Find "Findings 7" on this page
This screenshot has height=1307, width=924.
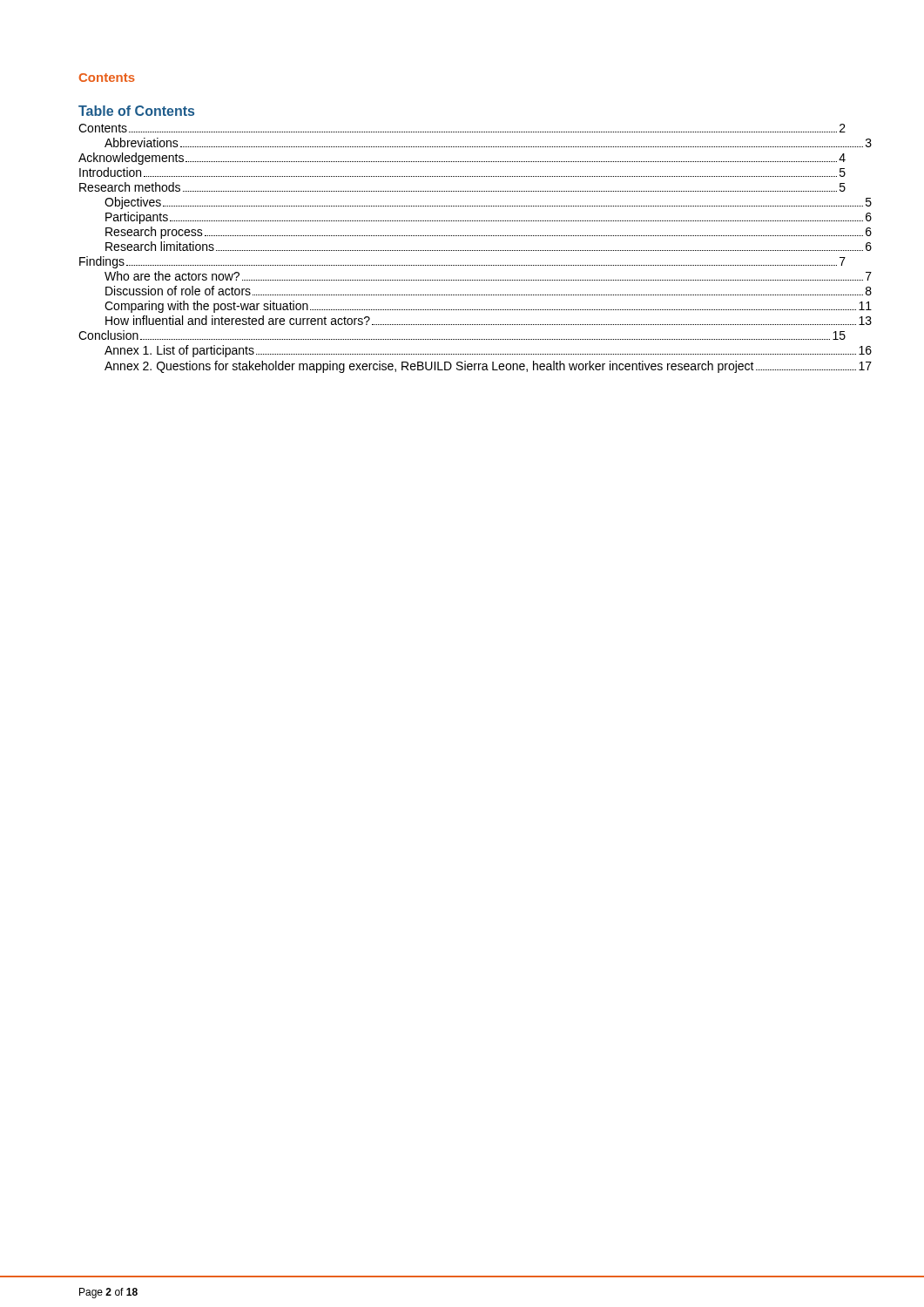click(462, 261)
